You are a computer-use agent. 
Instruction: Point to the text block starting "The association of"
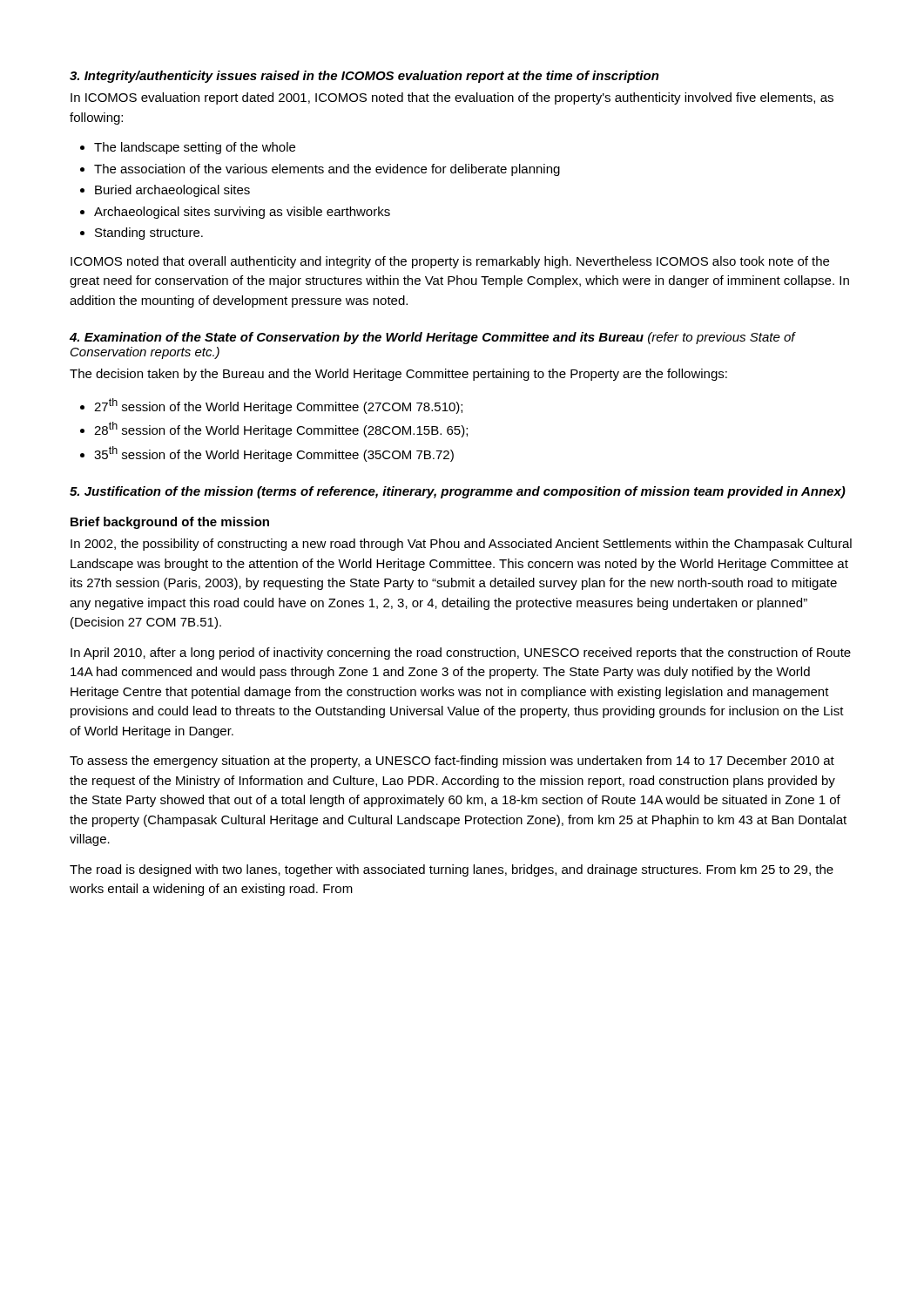click(327, 168)
